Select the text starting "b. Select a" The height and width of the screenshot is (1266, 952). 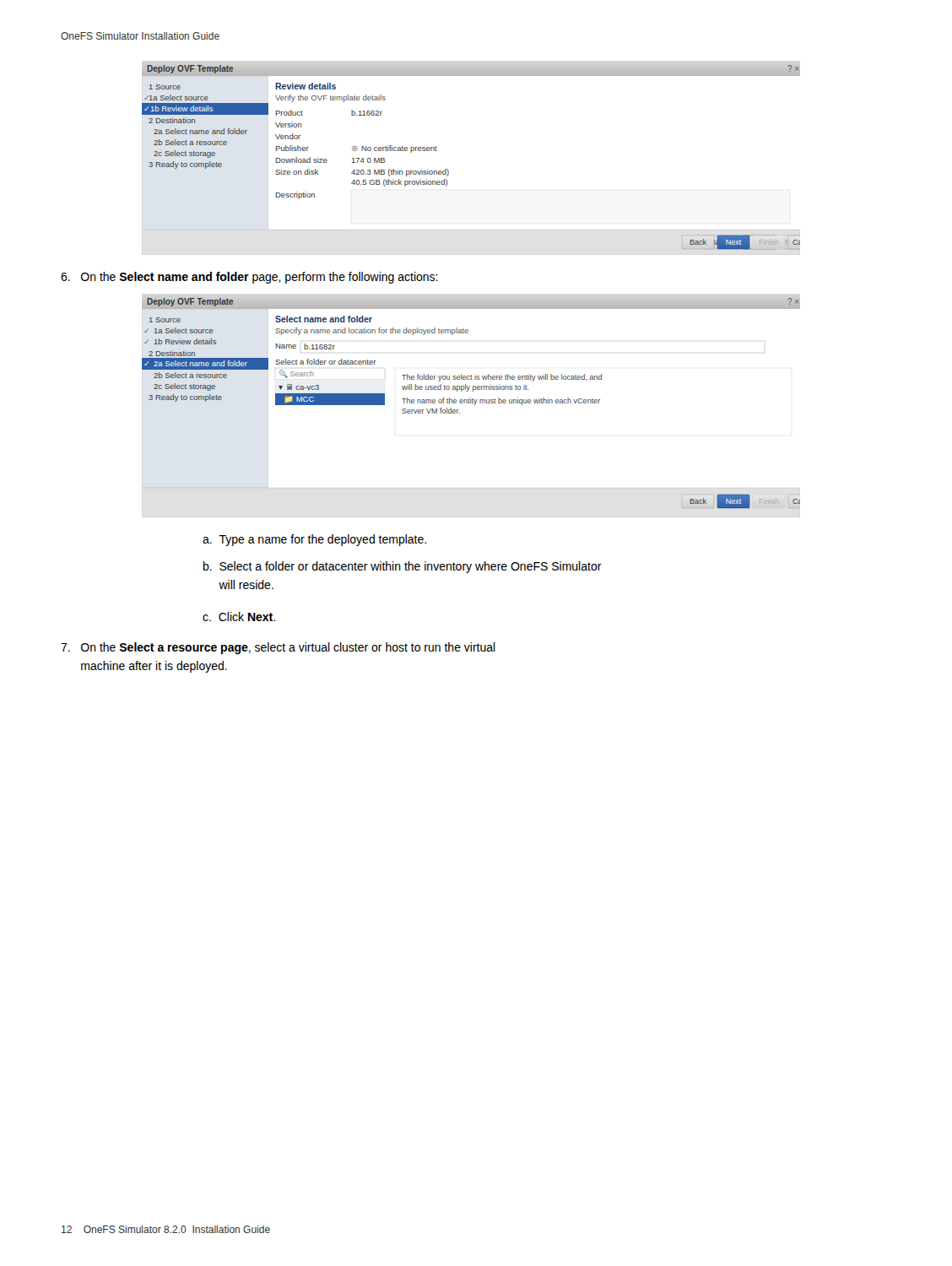pos(402,576)
